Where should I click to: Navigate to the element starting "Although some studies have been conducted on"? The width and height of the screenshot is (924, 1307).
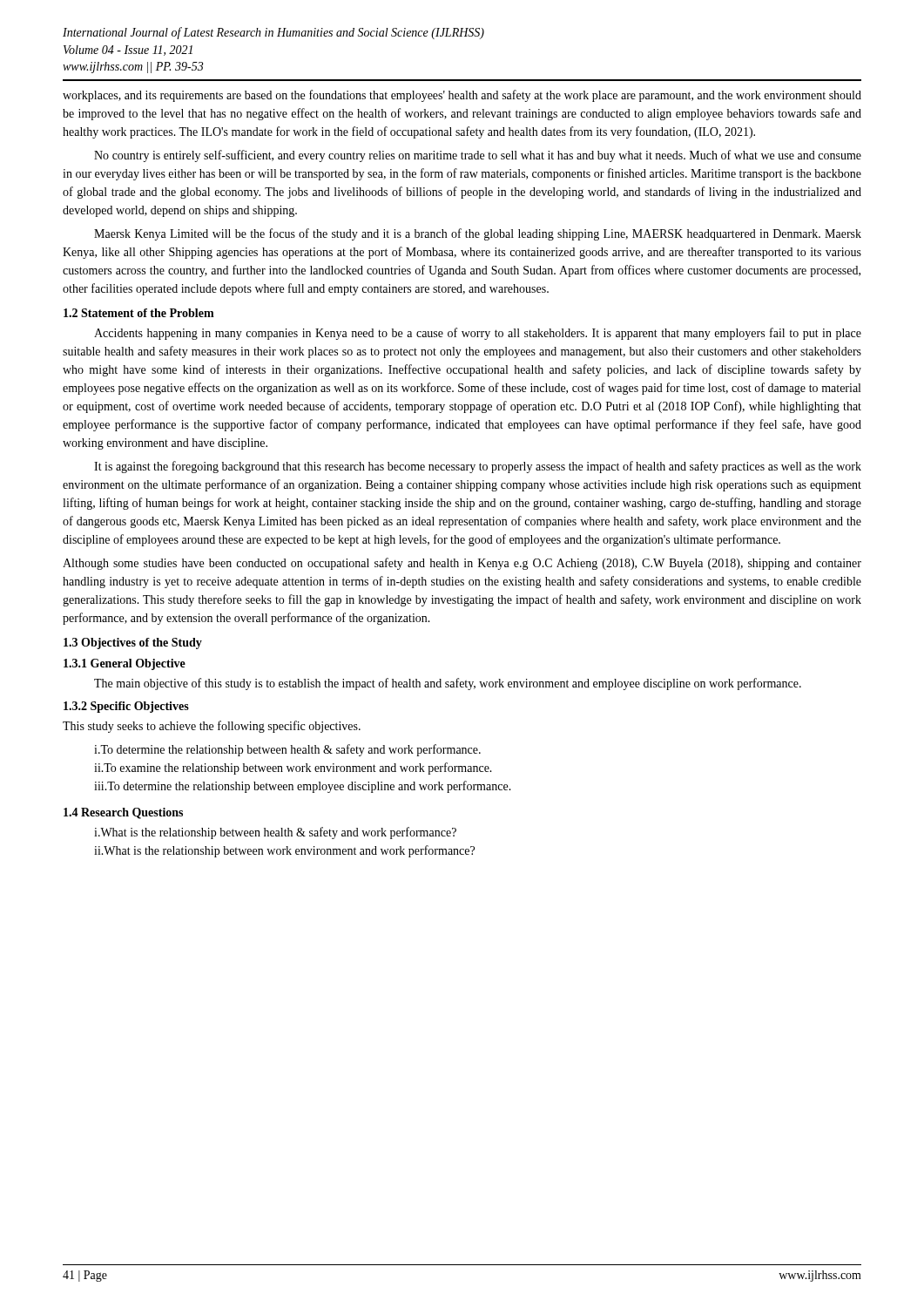pyautogui.click(x=462, y=591)
